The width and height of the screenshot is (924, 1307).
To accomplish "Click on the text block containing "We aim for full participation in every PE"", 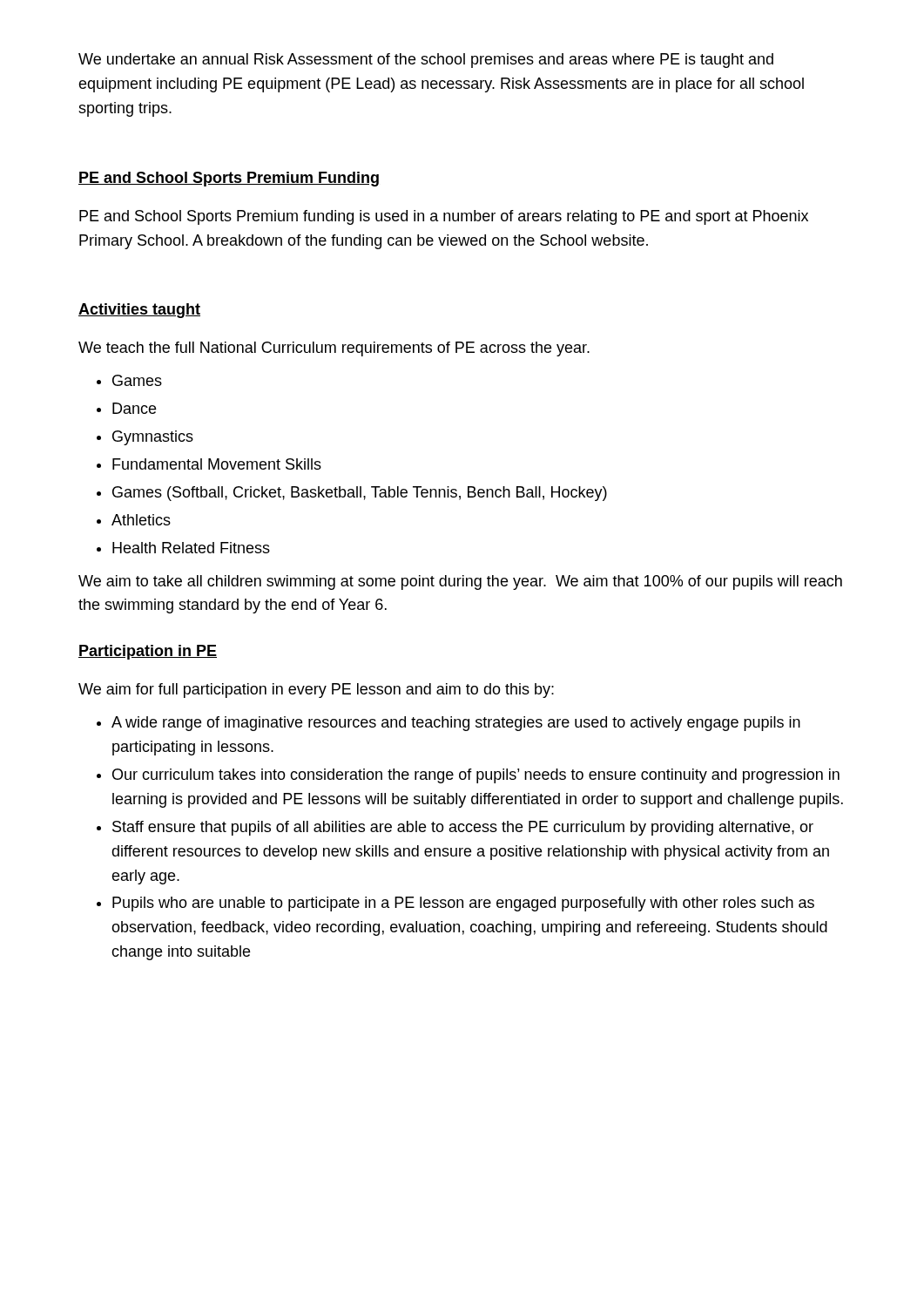I will [317, 690].
